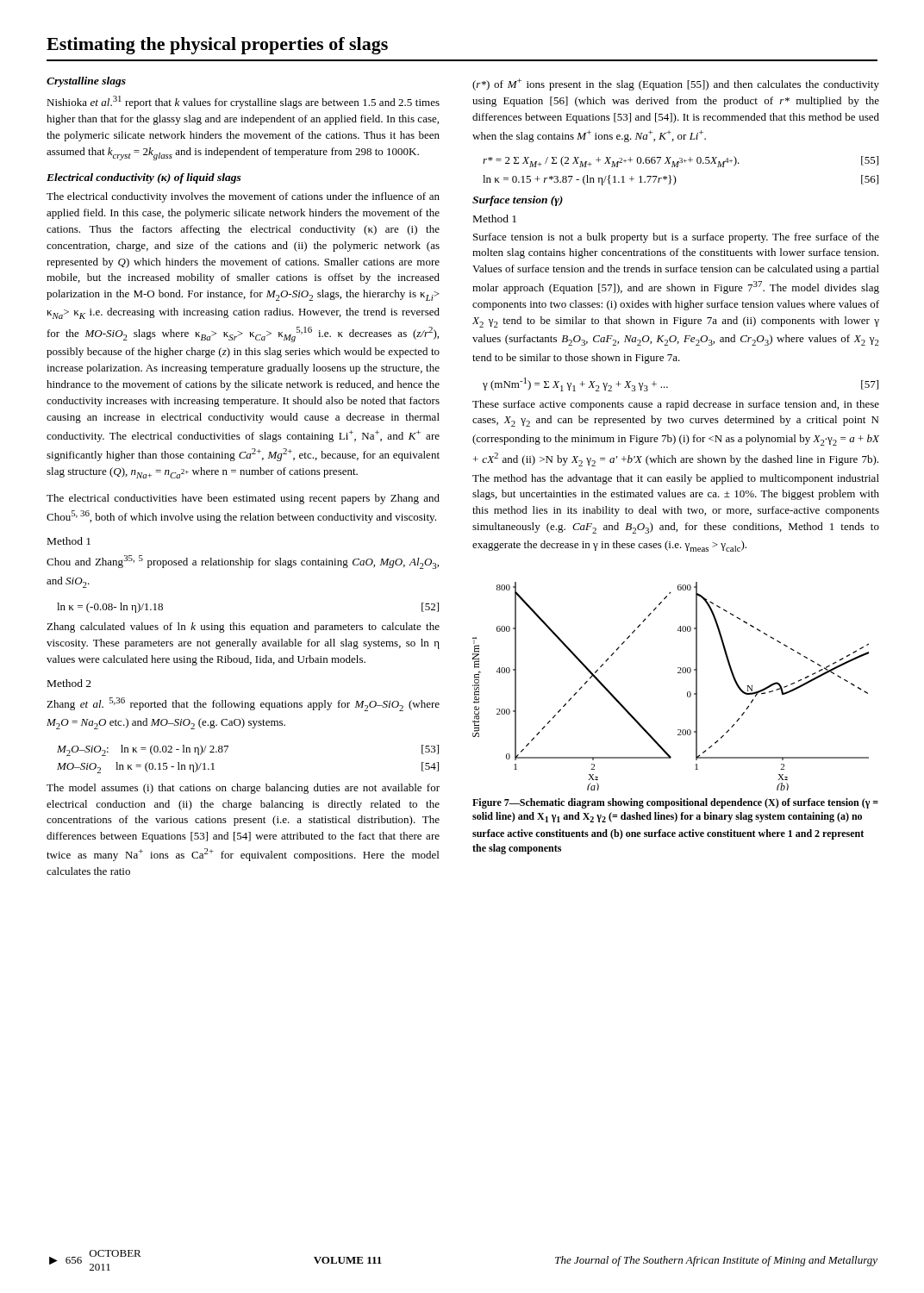Point to the formula beginning "MO–SiO2 ln κ ="

click(x=72, y=768)
